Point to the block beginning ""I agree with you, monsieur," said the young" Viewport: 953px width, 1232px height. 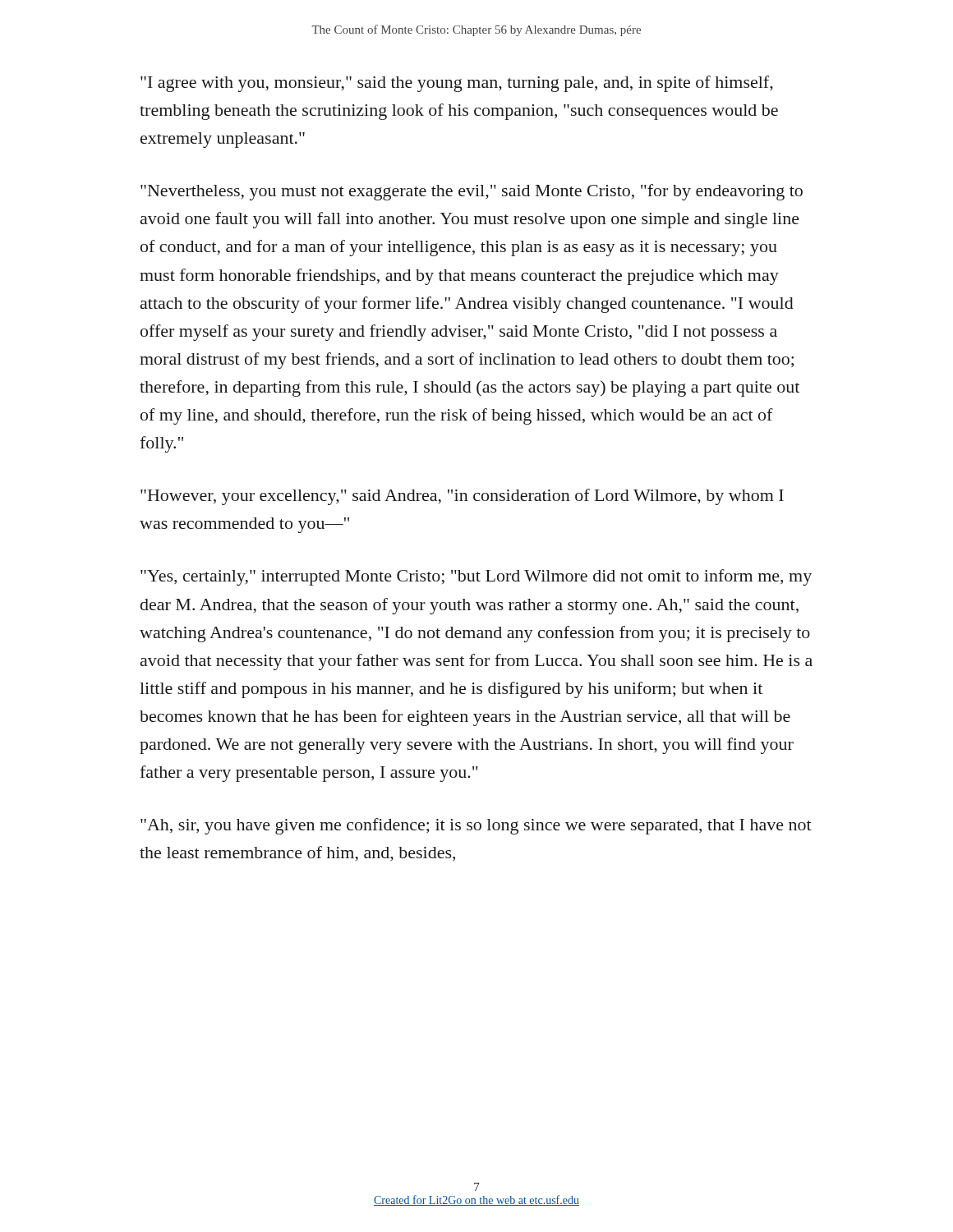(x=459, y=110)
